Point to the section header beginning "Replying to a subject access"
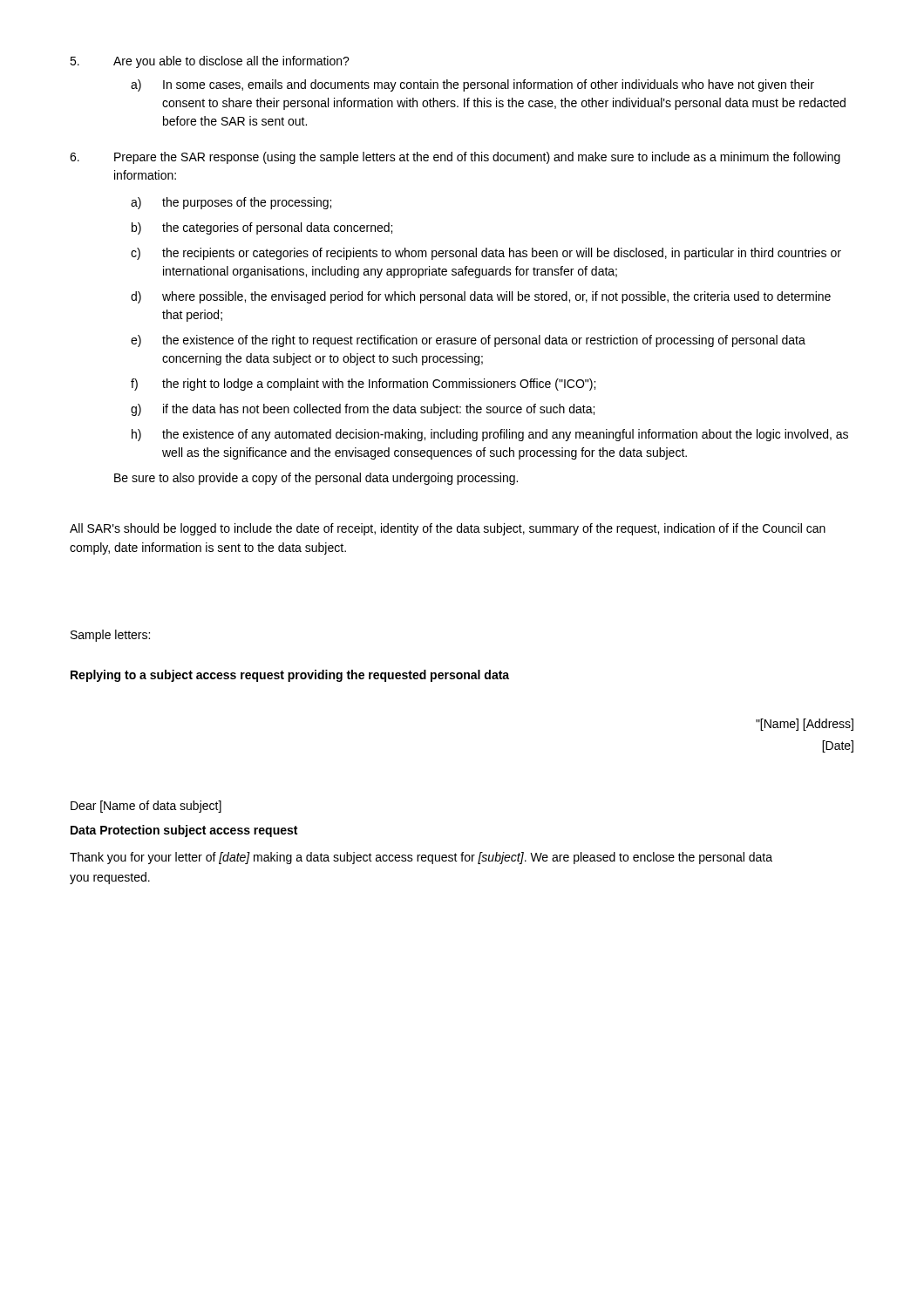The image size is (924, 1308). tap(289, 675)
